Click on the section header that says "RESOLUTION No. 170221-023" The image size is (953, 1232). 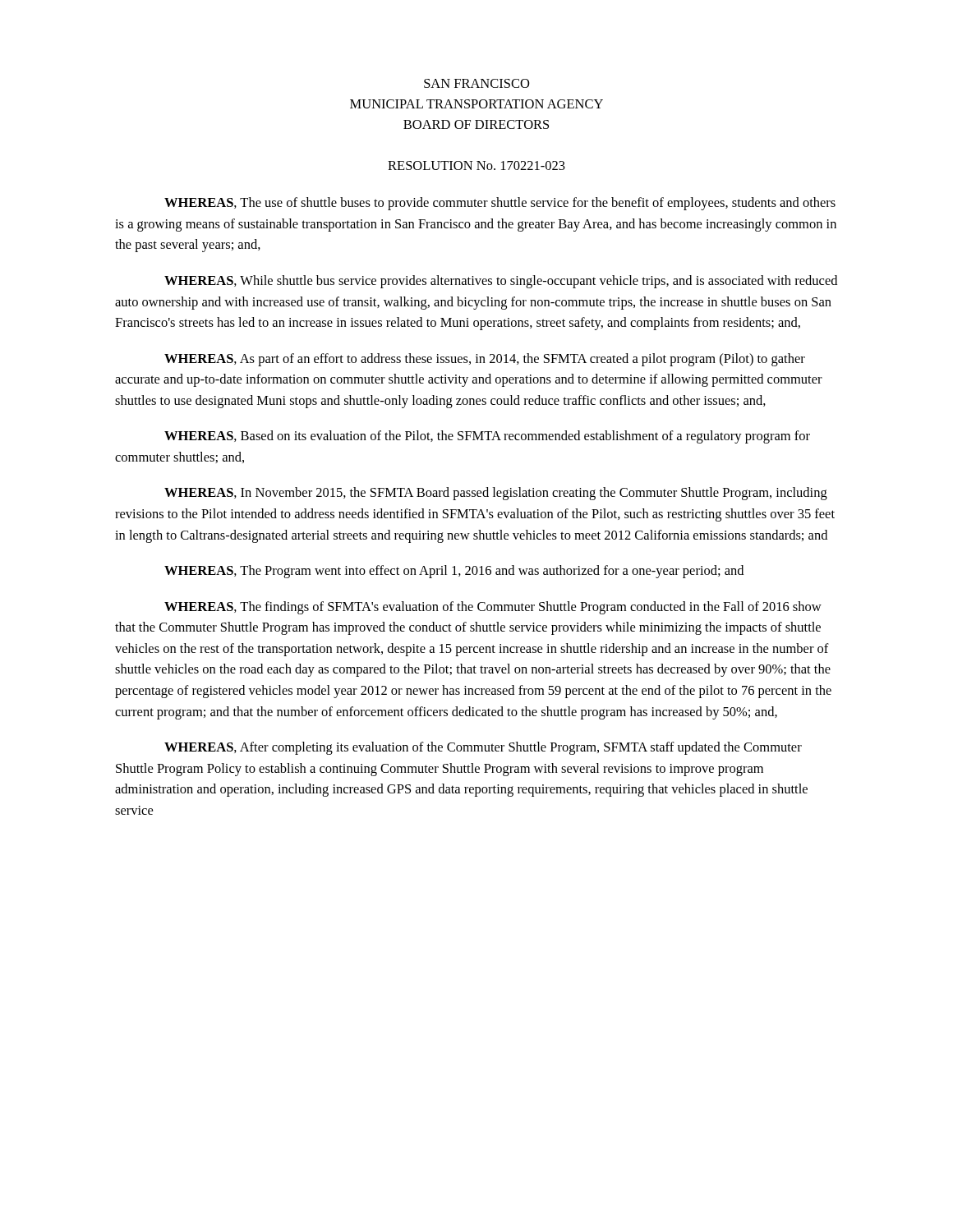476,166
